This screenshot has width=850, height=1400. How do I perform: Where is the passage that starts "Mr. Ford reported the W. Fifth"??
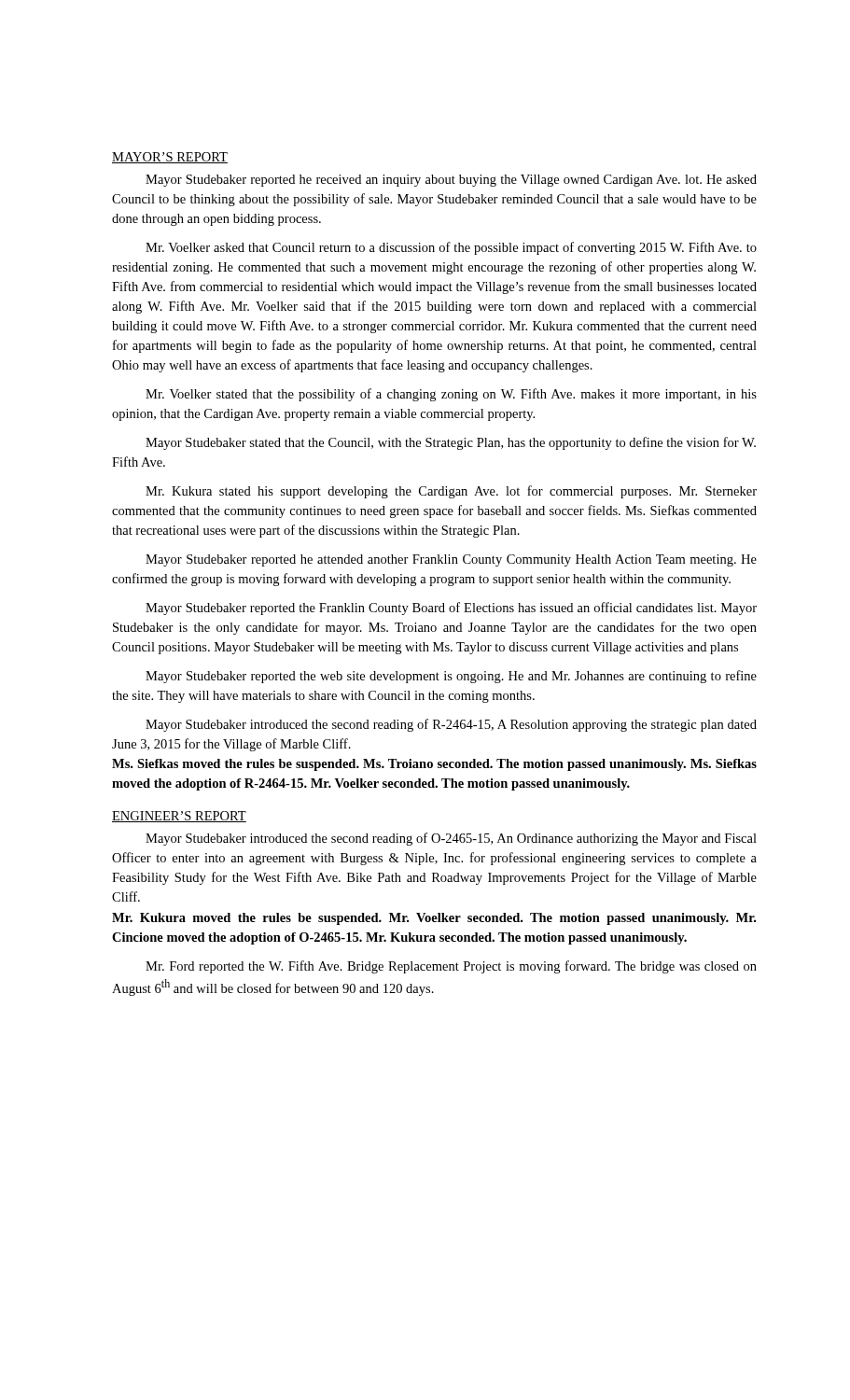pos(434,977)
